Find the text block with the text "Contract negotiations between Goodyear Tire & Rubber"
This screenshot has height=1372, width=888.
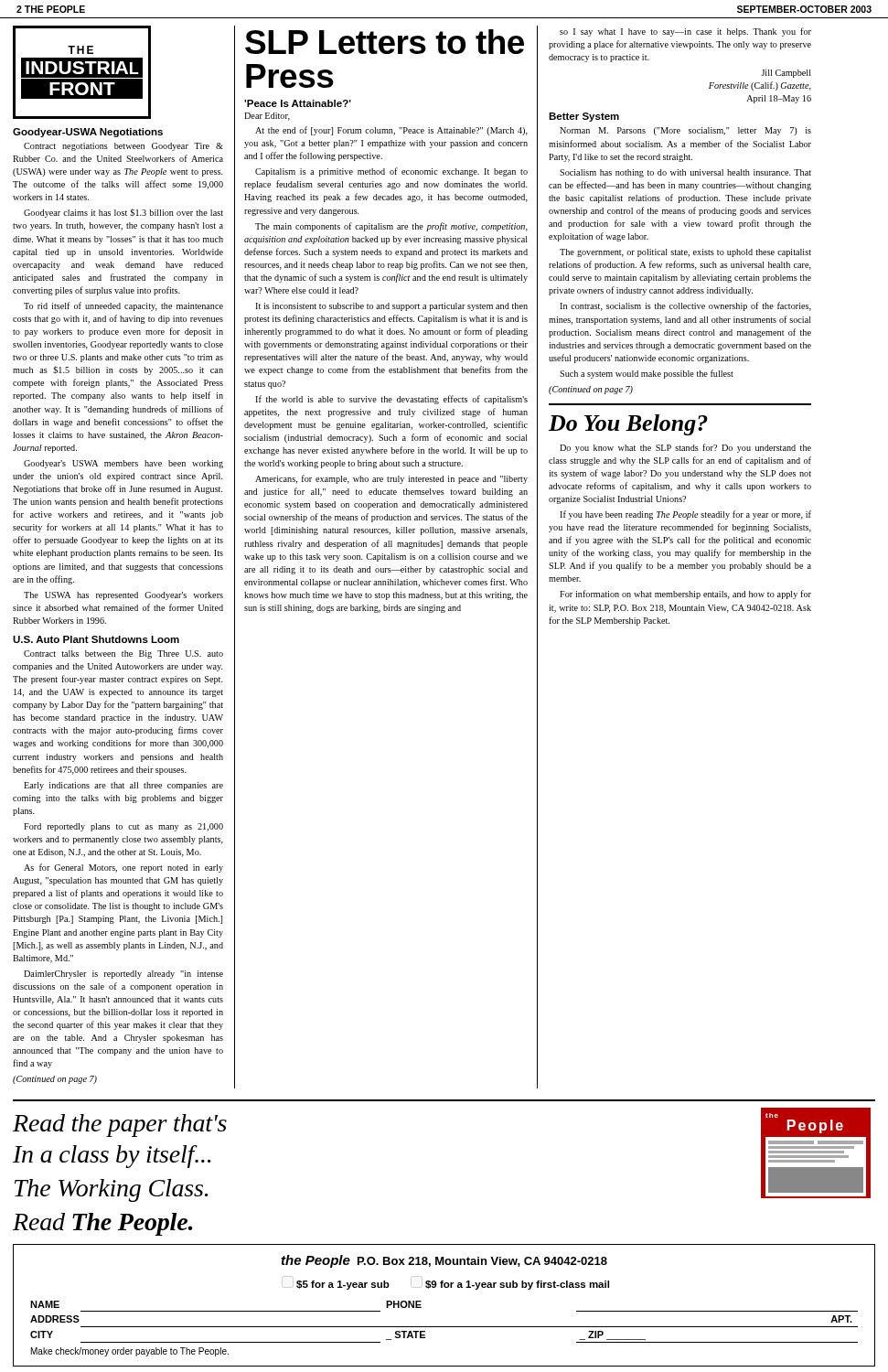pos(118,384)
